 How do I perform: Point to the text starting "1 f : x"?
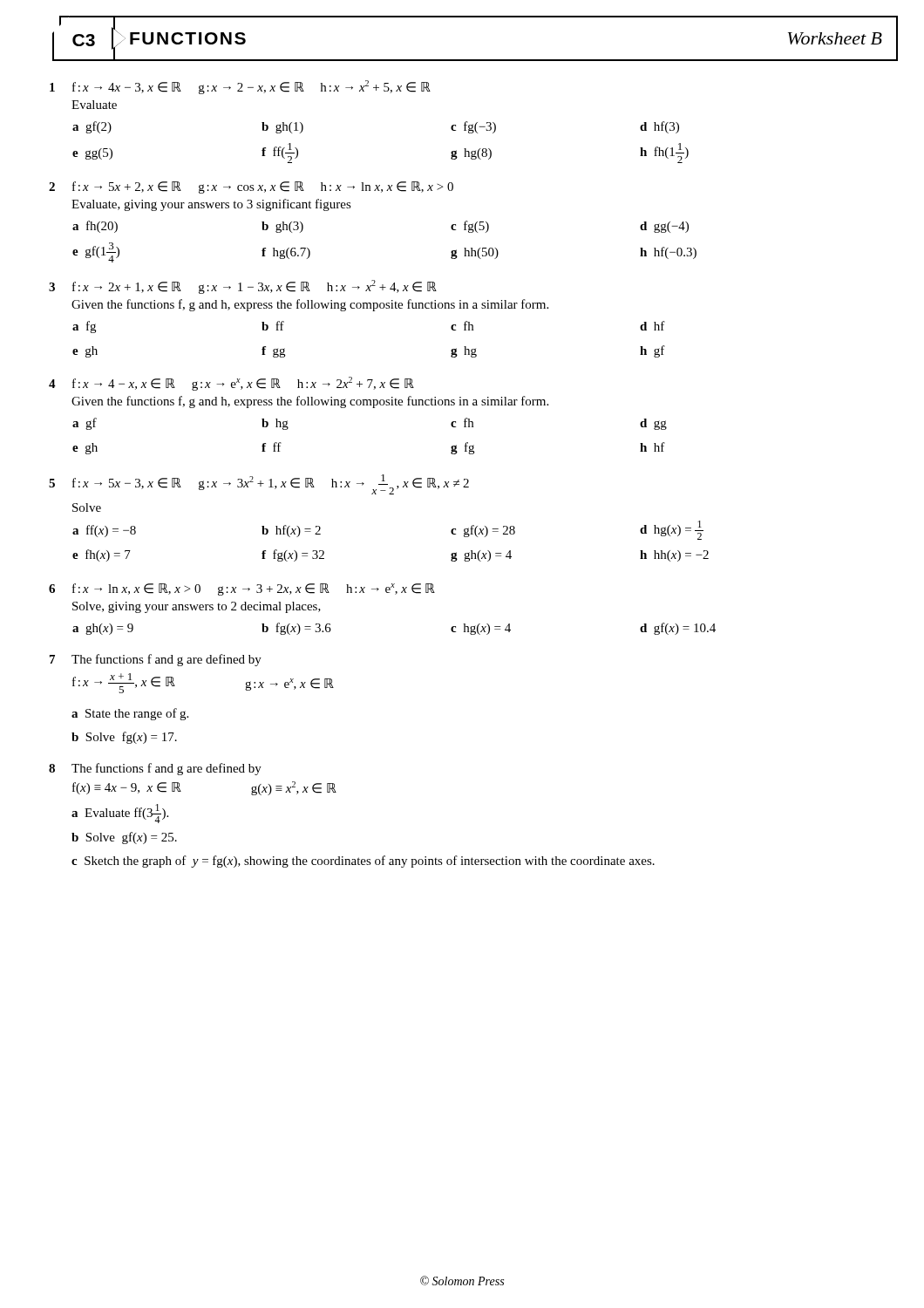[469, 123]
